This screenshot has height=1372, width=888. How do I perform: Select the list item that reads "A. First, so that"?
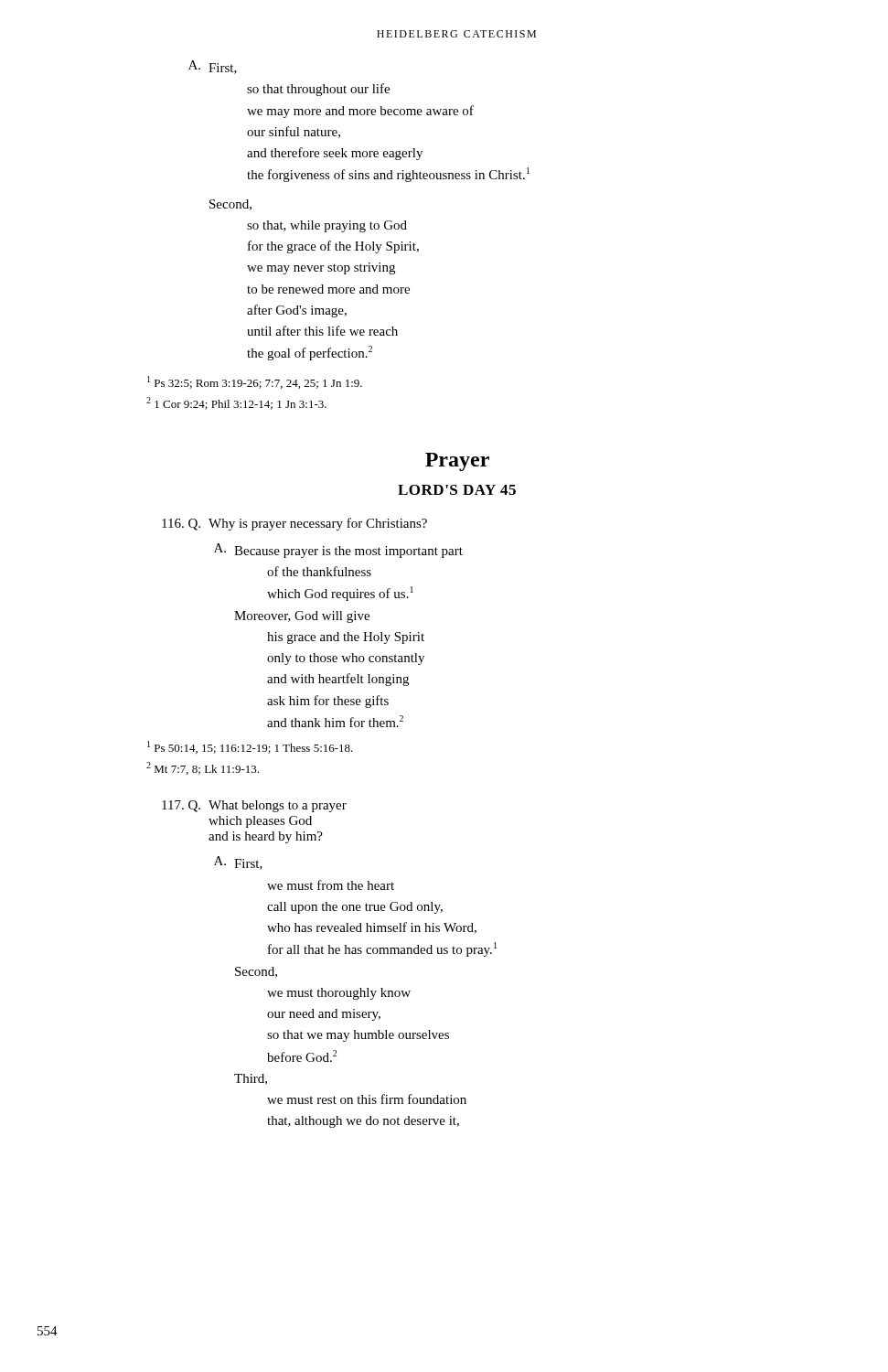coord(457,122)
